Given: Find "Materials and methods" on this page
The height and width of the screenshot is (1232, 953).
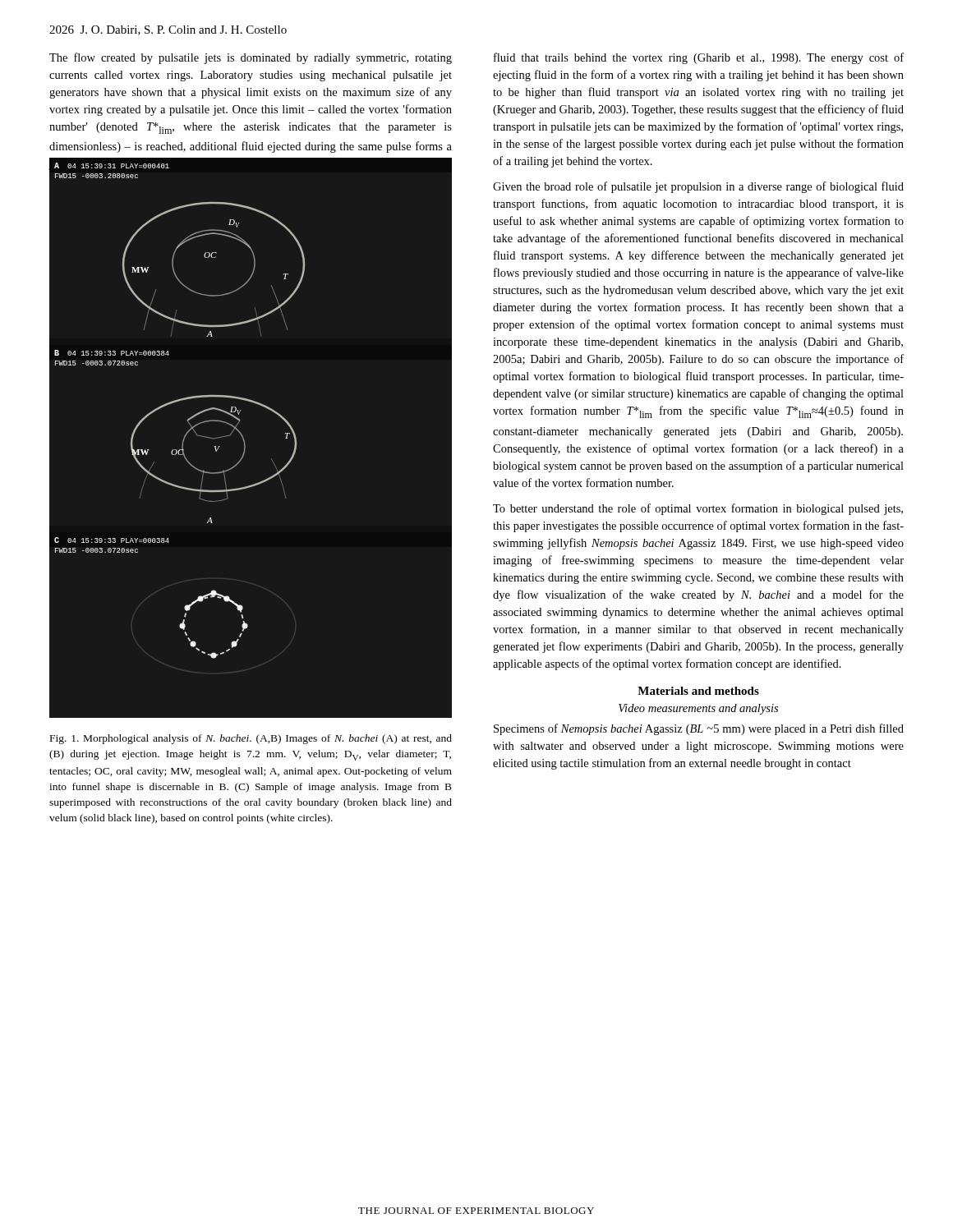Looking at the screenshot, I should [698, 691].
